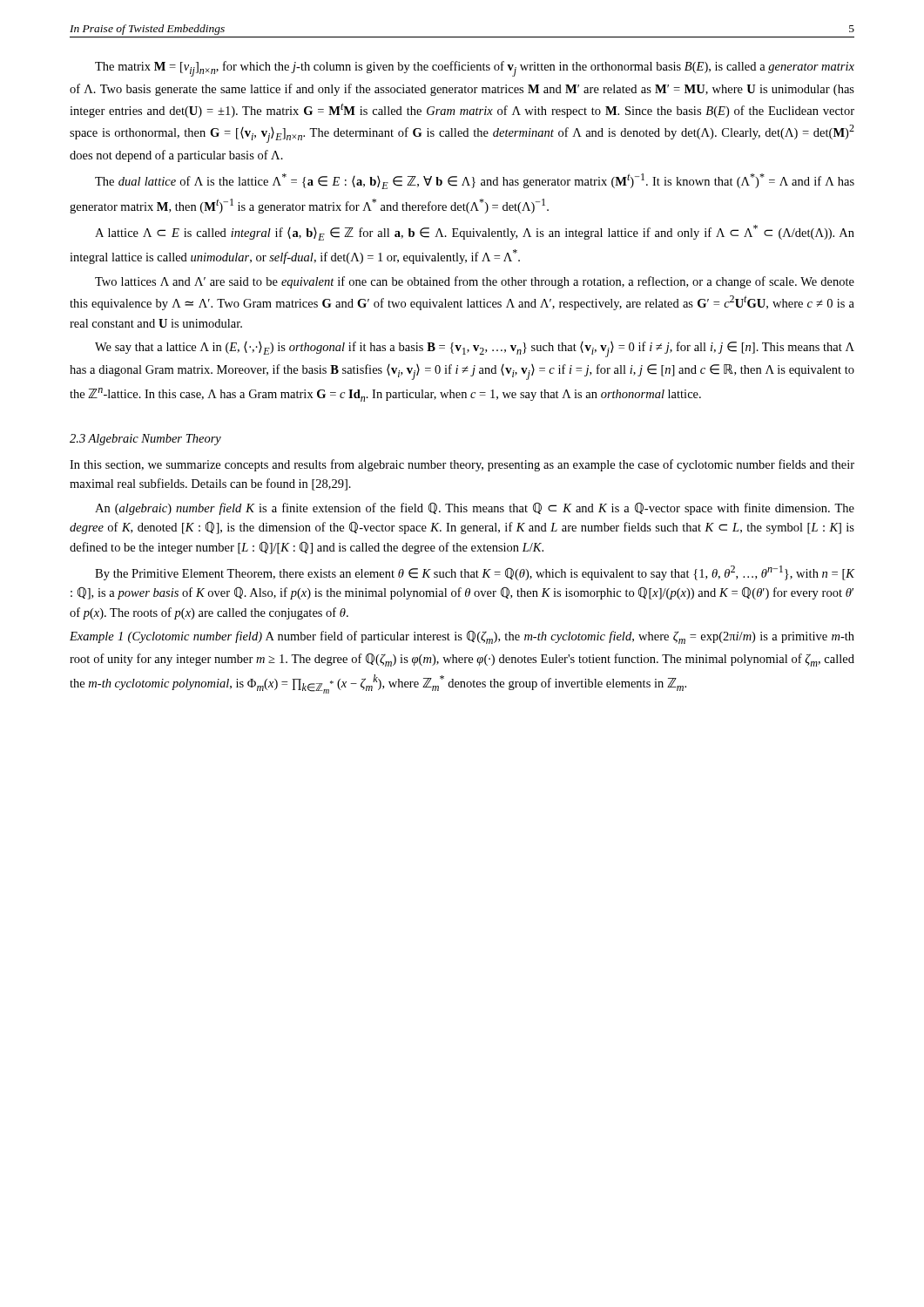Click the passage that begins "An (algebraic) number field K is"

point(462,527)
